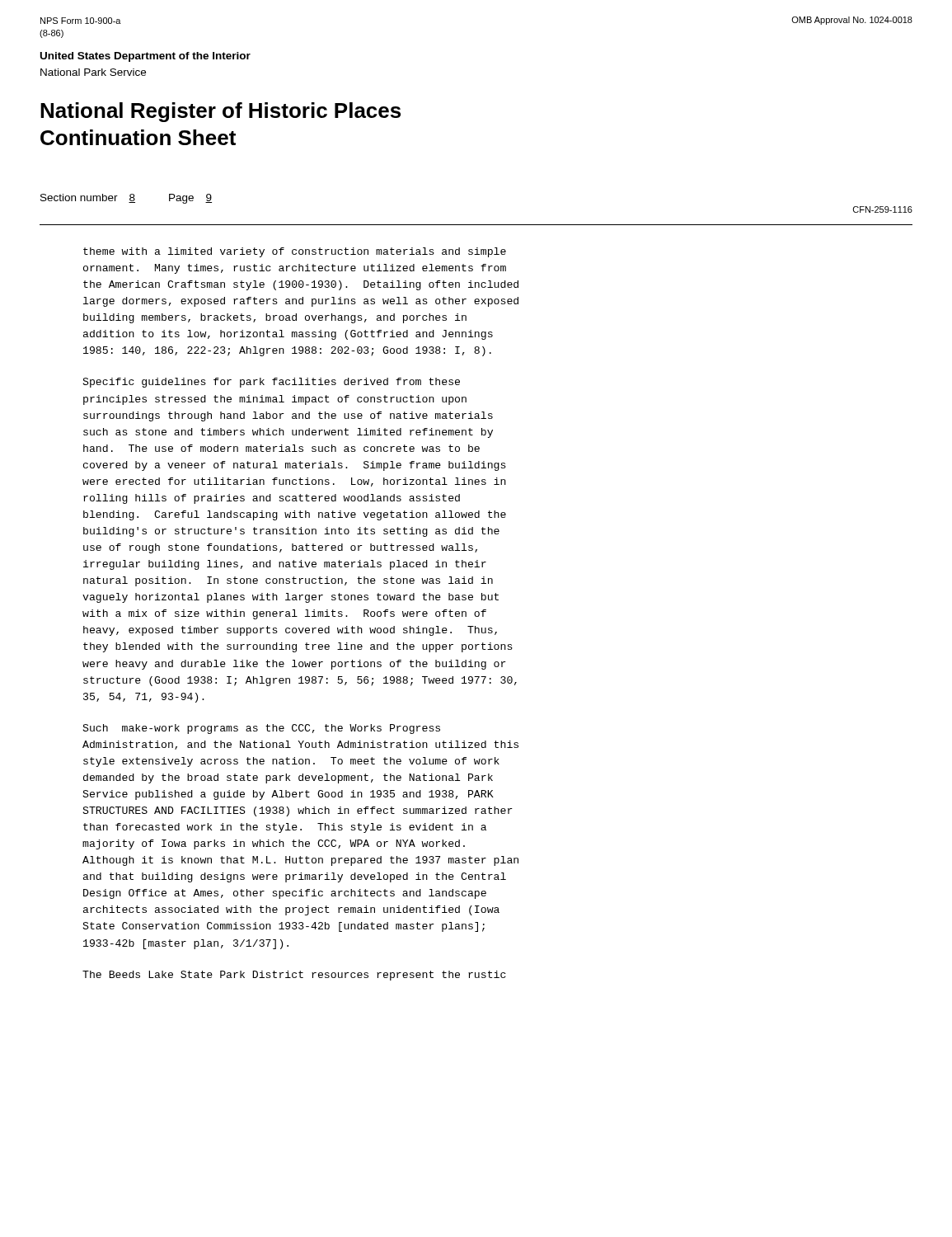Select the text block that reads "Specific guidelines for park facilities derived"
The width and height of the screenshot is (952, 1237).
click(x=301, y=540)
